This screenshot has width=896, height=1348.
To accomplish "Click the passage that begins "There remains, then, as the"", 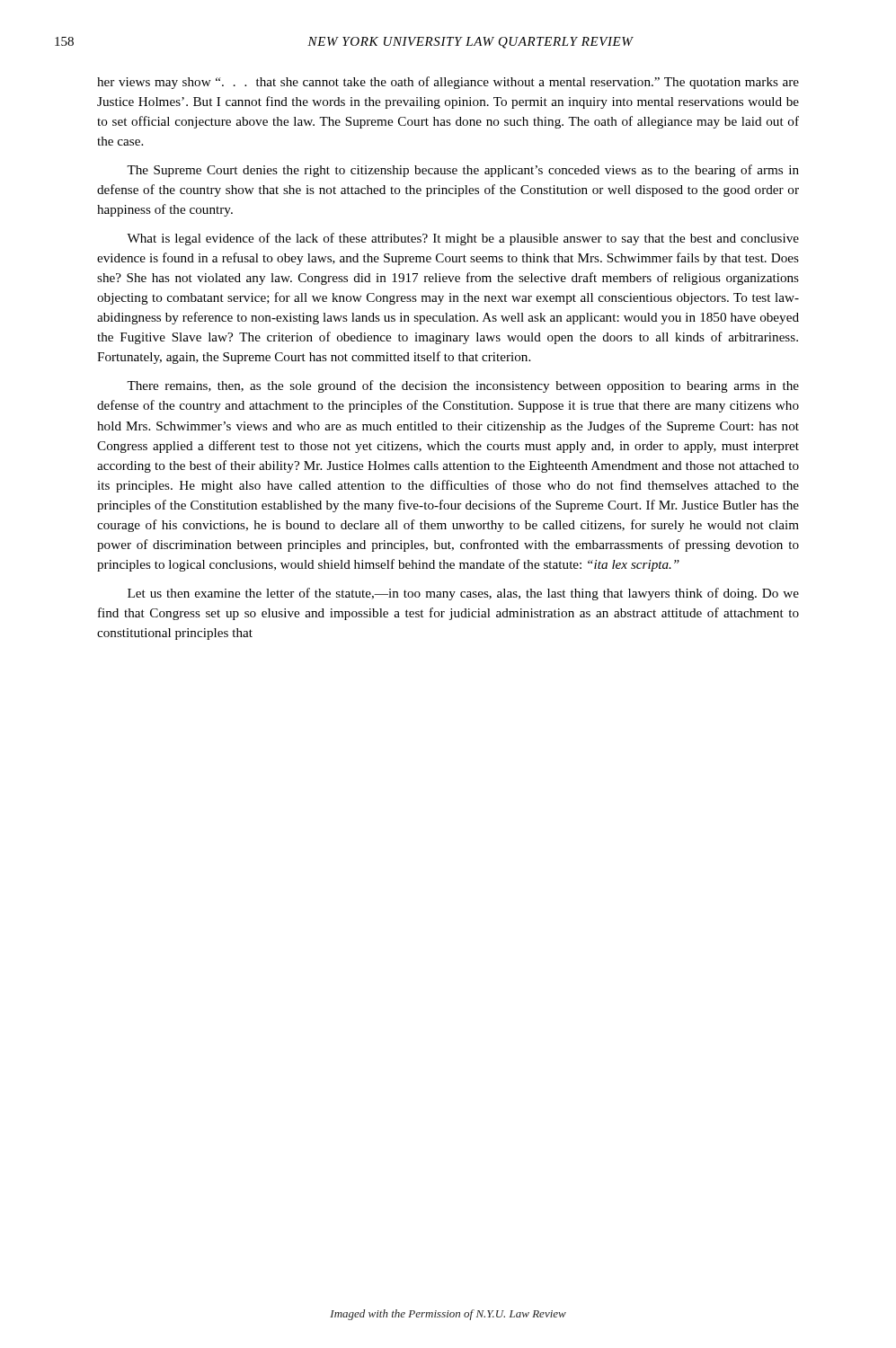I will point(448,475).
